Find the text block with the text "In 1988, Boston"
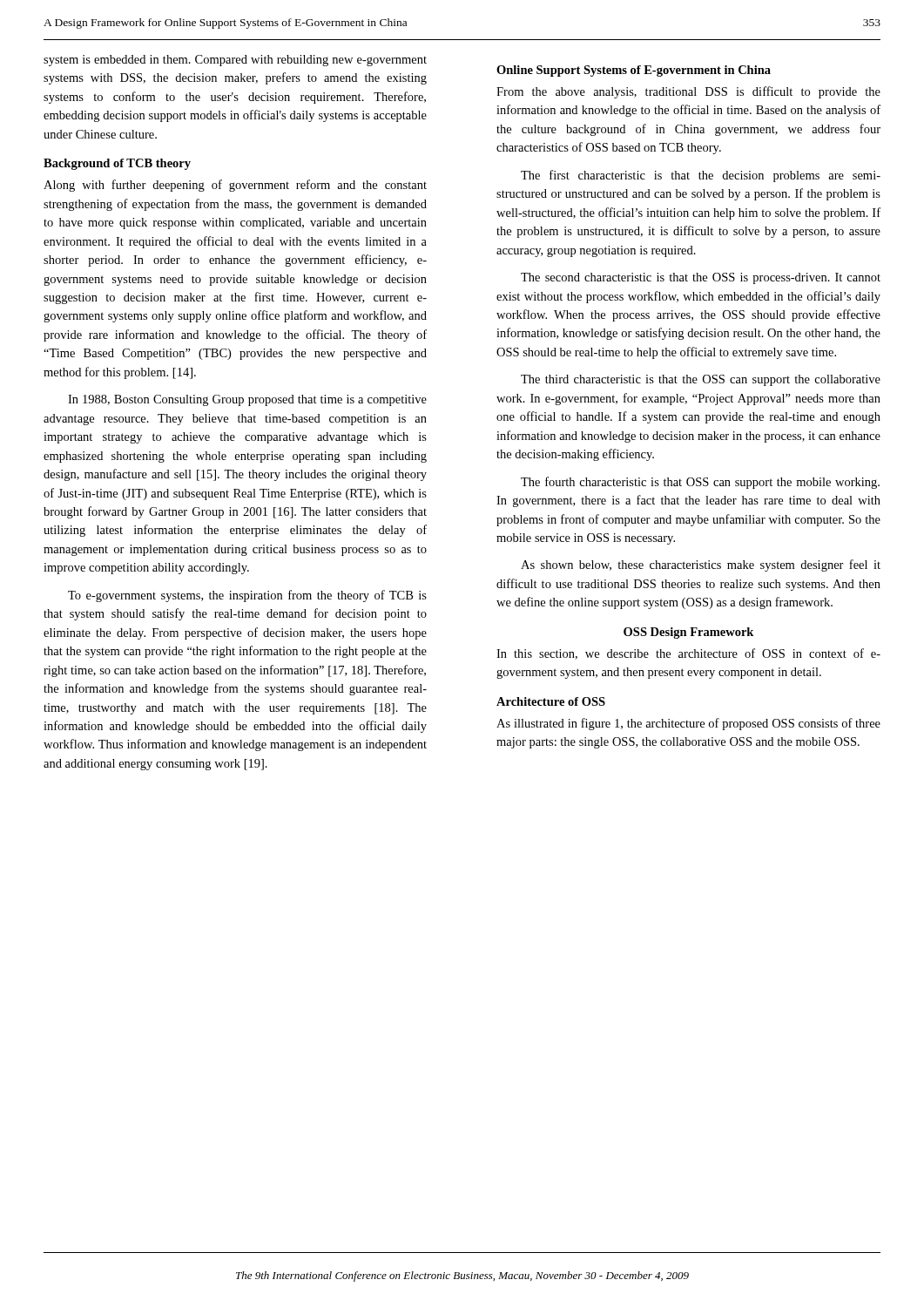This screenshot has width=924, height=1307. [235, 484]
